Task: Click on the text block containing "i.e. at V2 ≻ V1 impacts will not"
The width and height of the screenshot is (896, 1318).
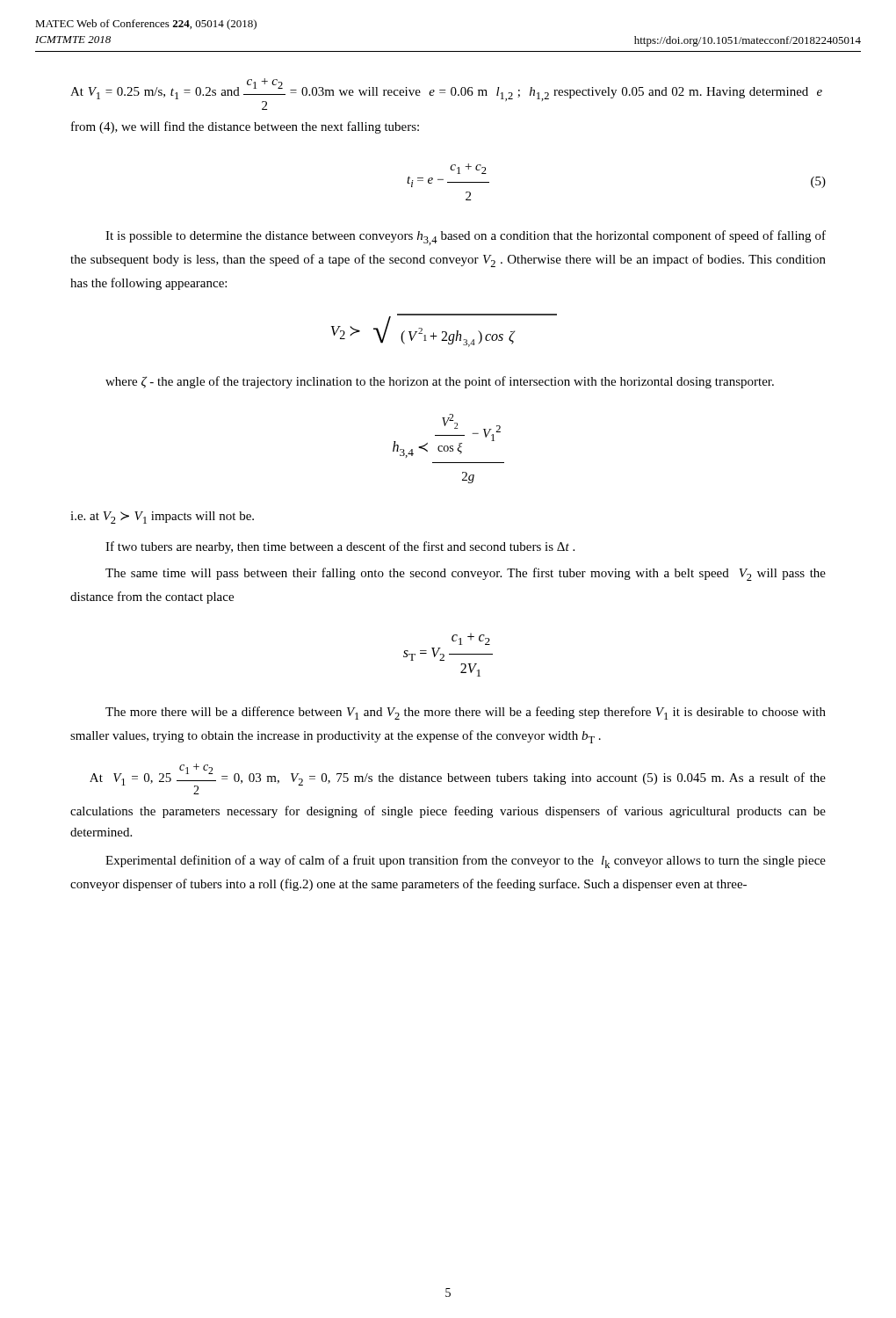Action: pos(163,518)
